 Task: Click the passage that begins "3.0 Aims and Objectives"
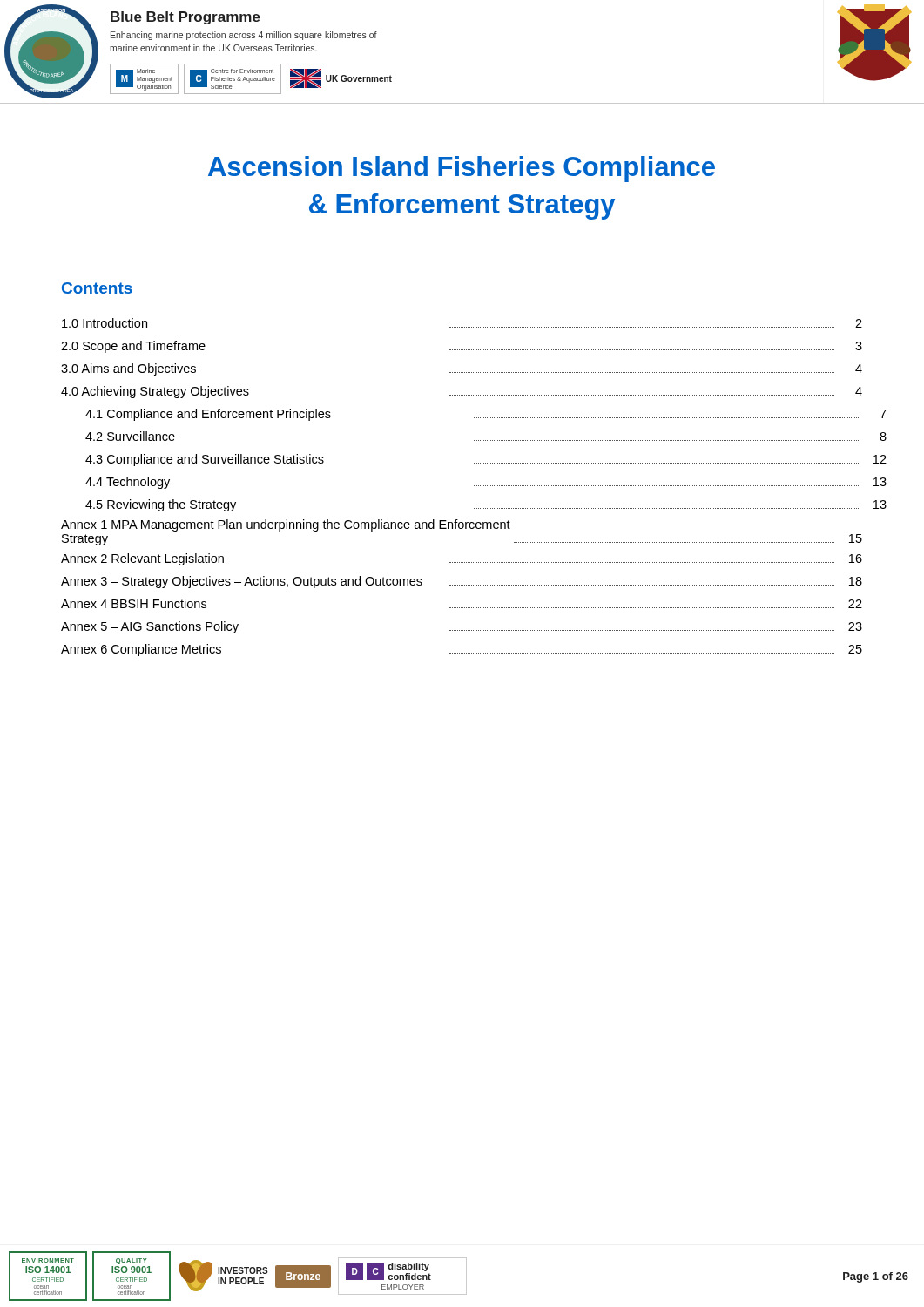(462, 369)
